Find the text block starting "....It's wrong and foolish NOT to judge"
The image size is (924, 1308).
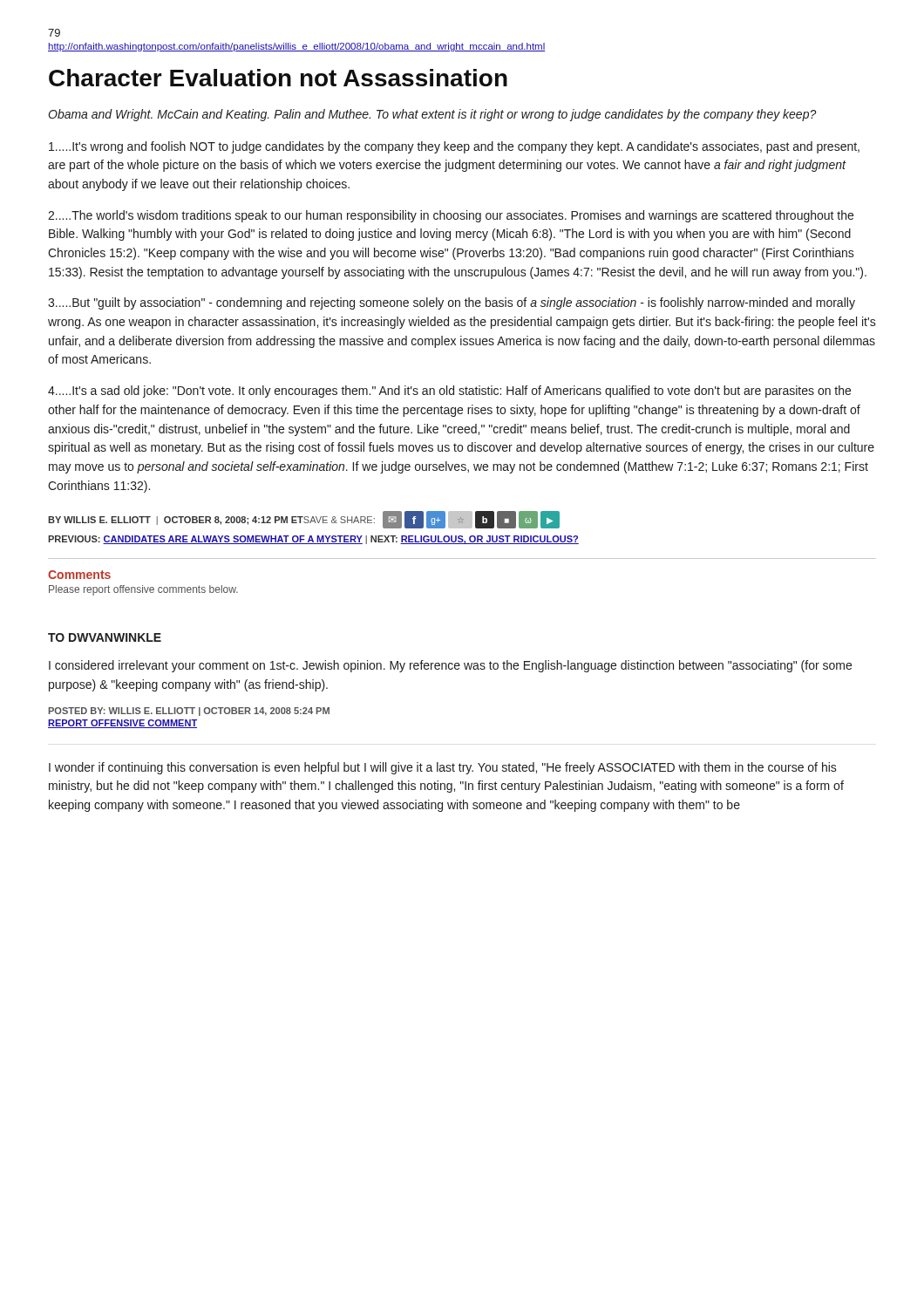[x=462, y=166]
